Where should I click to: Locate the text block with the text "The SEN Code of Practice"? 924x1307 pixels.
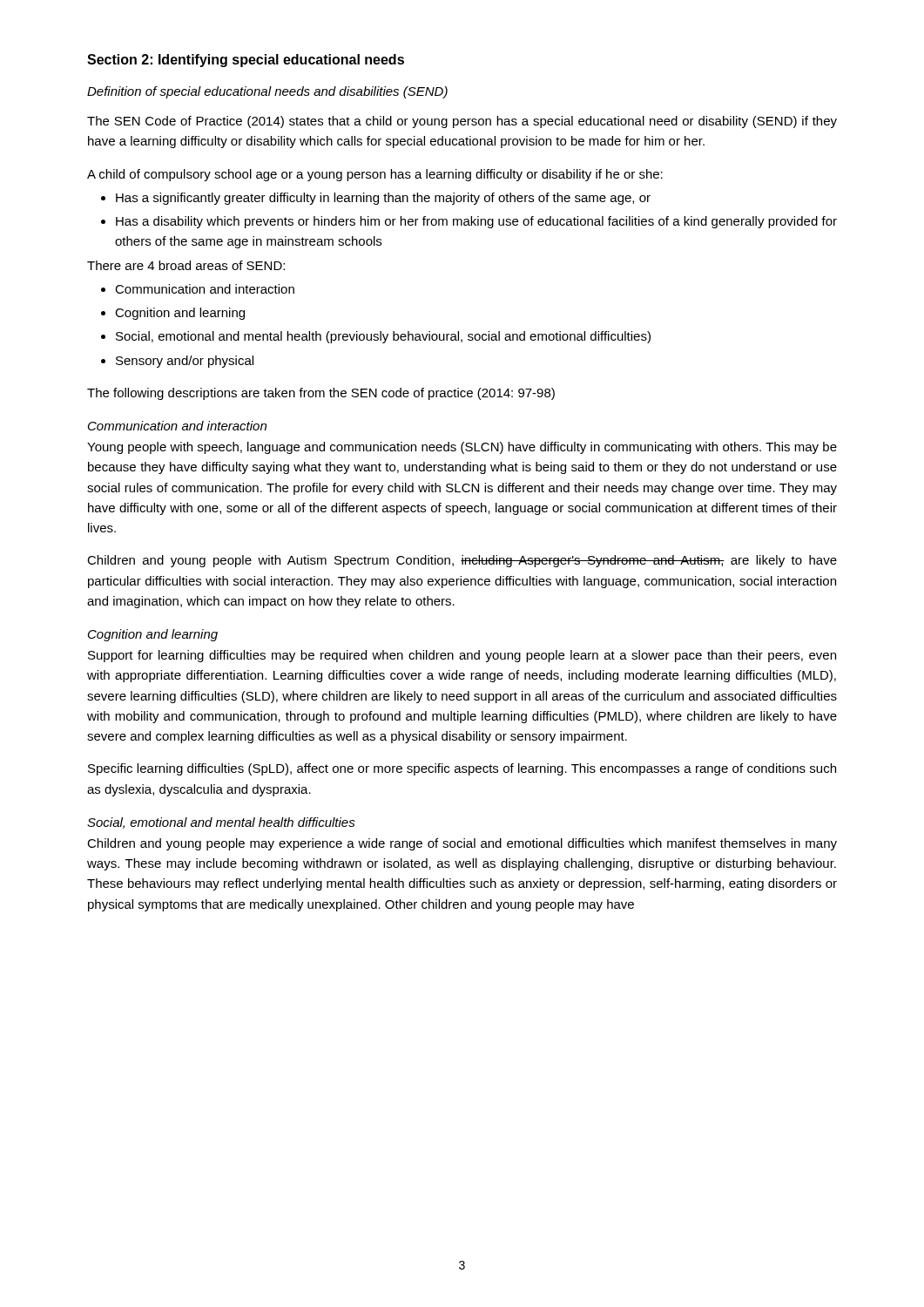click(462, 131)
